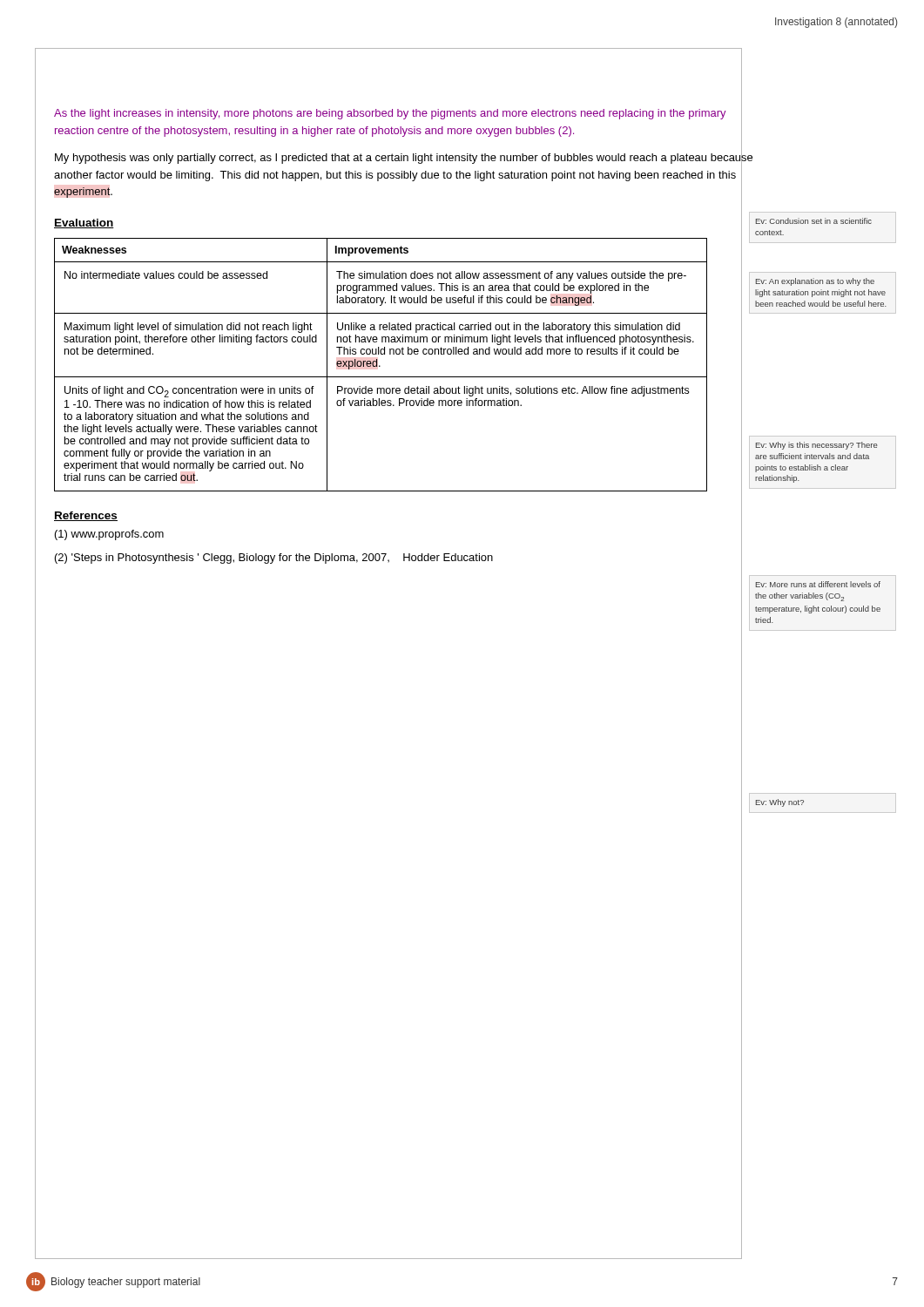Select the caption that says "Ev: Why not?"
The width and height of the screenshot is (924, 1307).
point(780,802)
